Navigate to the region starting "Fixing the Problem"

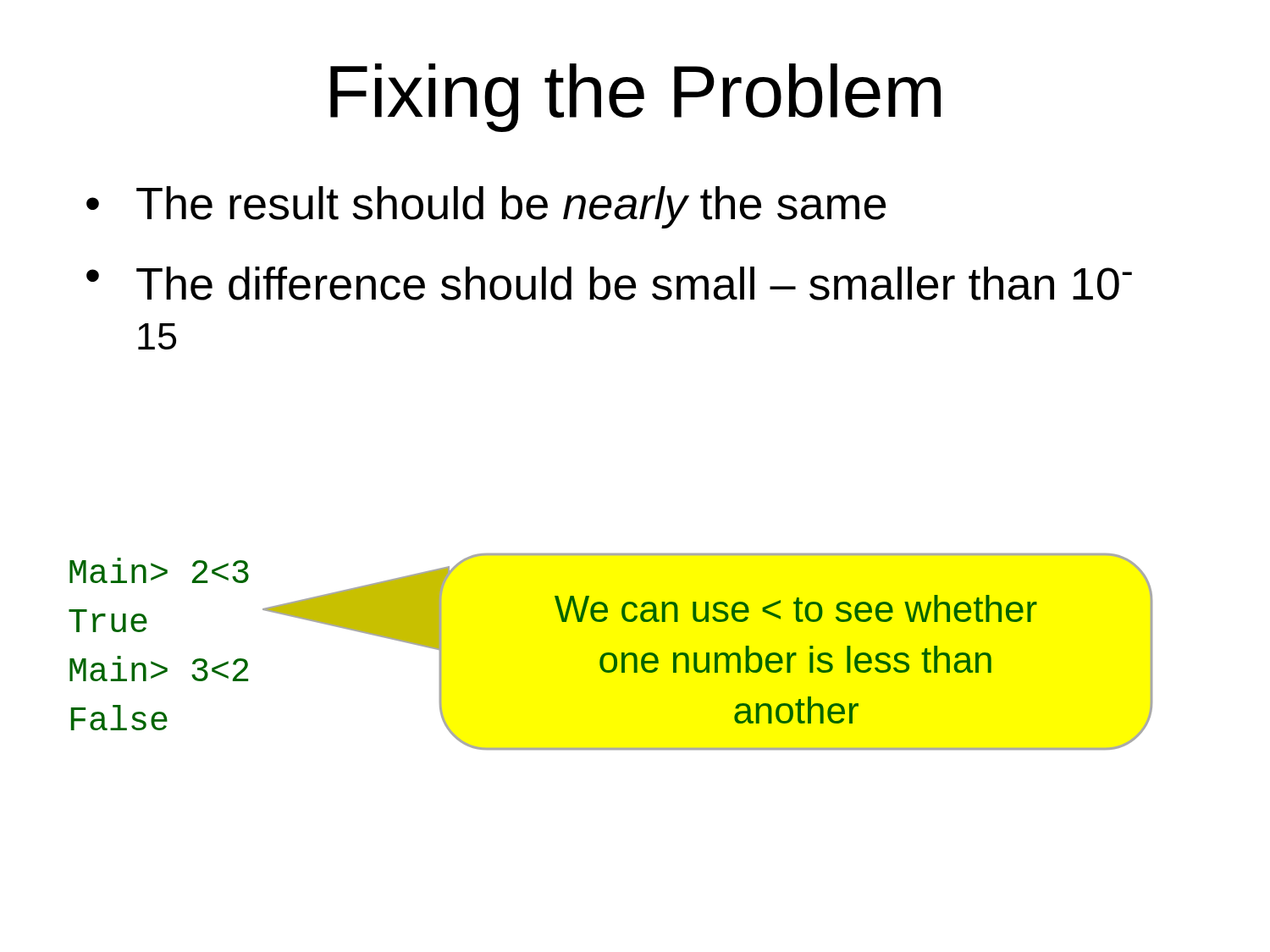tap(635, 91)
